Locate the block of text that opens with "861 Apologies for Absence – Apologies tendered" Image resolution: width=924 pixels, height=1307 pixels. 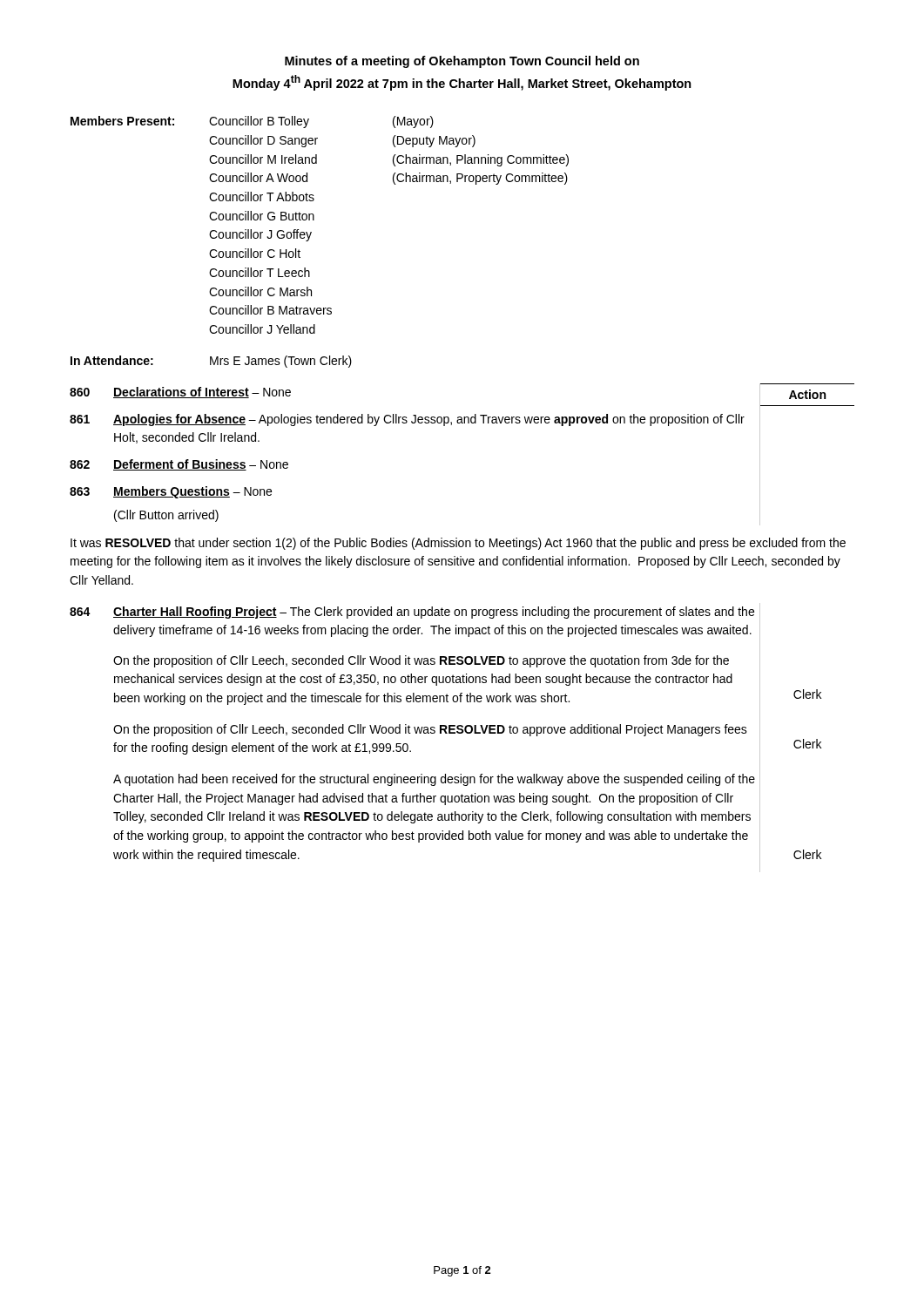coord(415,428)
